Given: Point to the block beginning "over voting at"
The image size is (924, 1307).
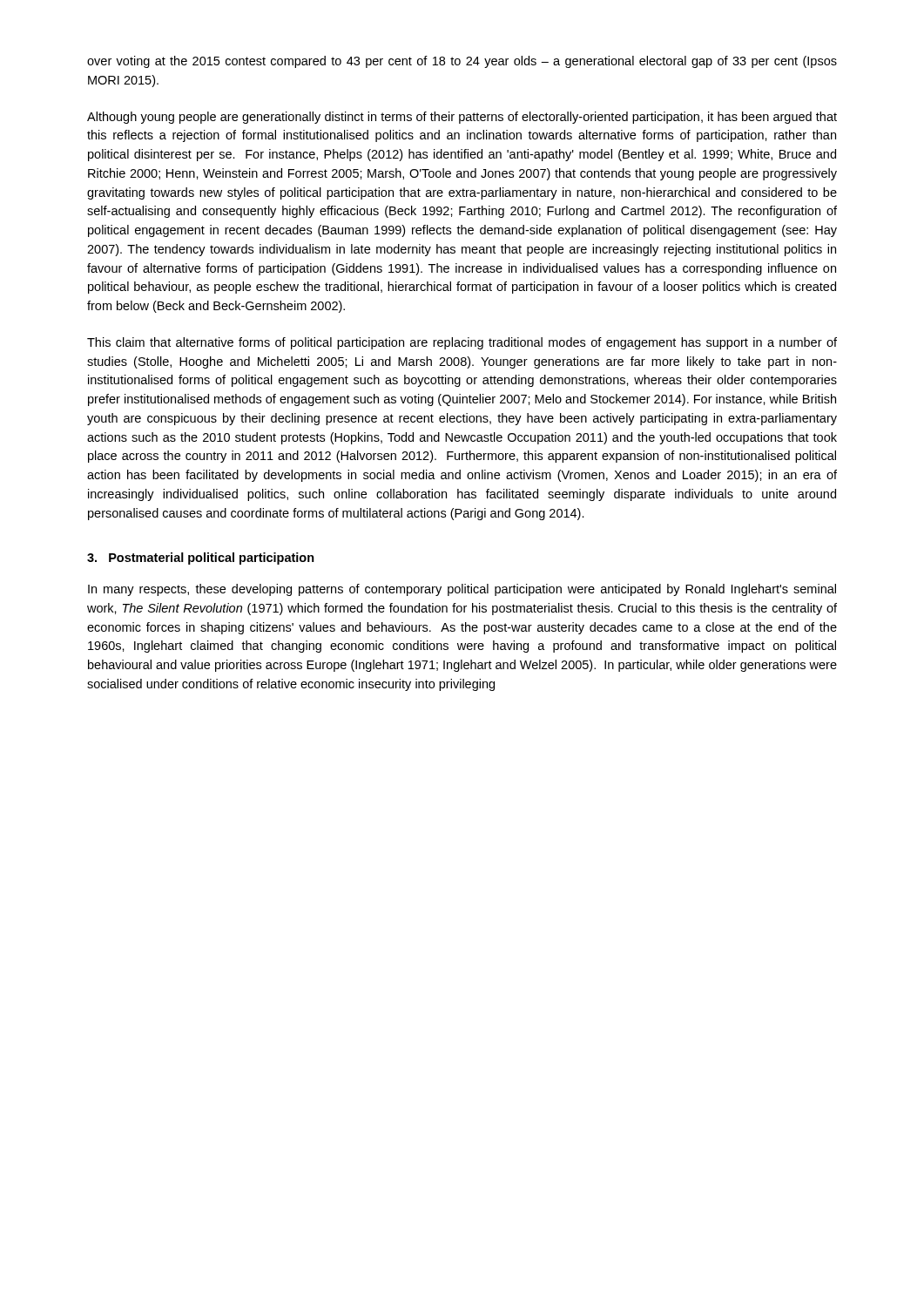Looking at the screenshot, I should click(x=462, y=70).
